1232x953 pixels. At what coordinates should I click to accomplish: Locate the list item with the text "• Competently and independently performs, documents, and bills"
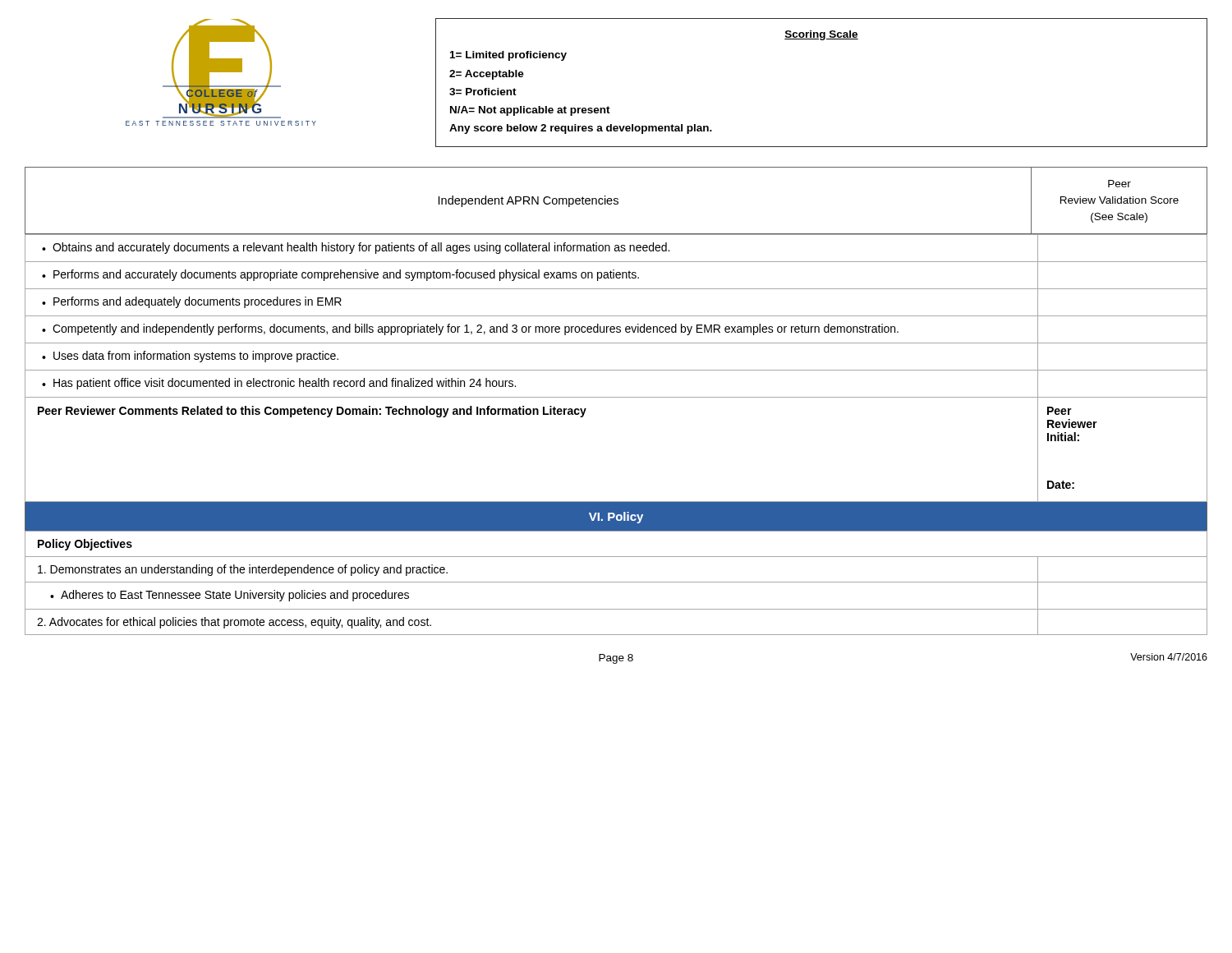[616, 330]
